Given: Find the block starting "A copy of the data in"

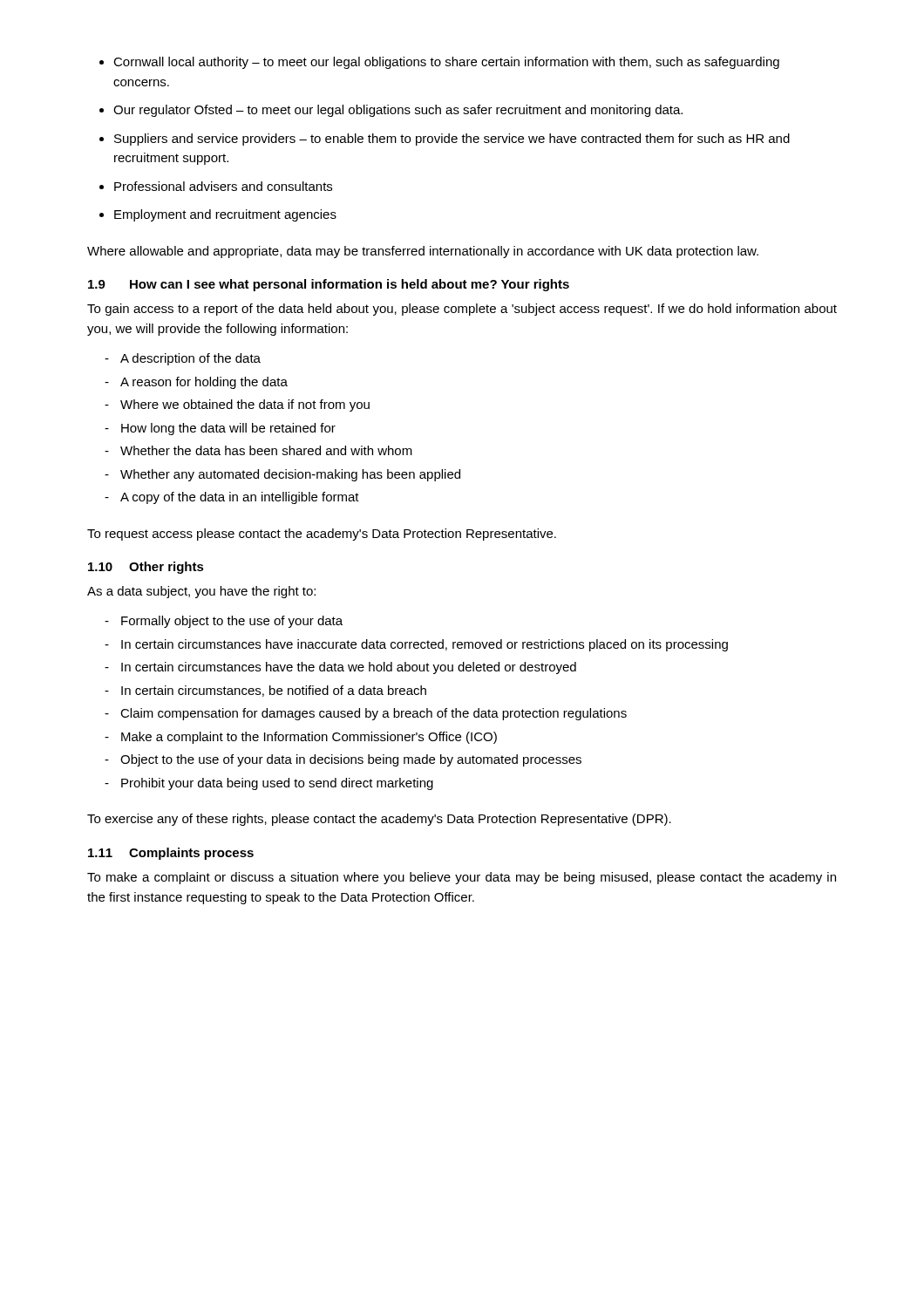Looking at the screenshot, I should point(232,498).
